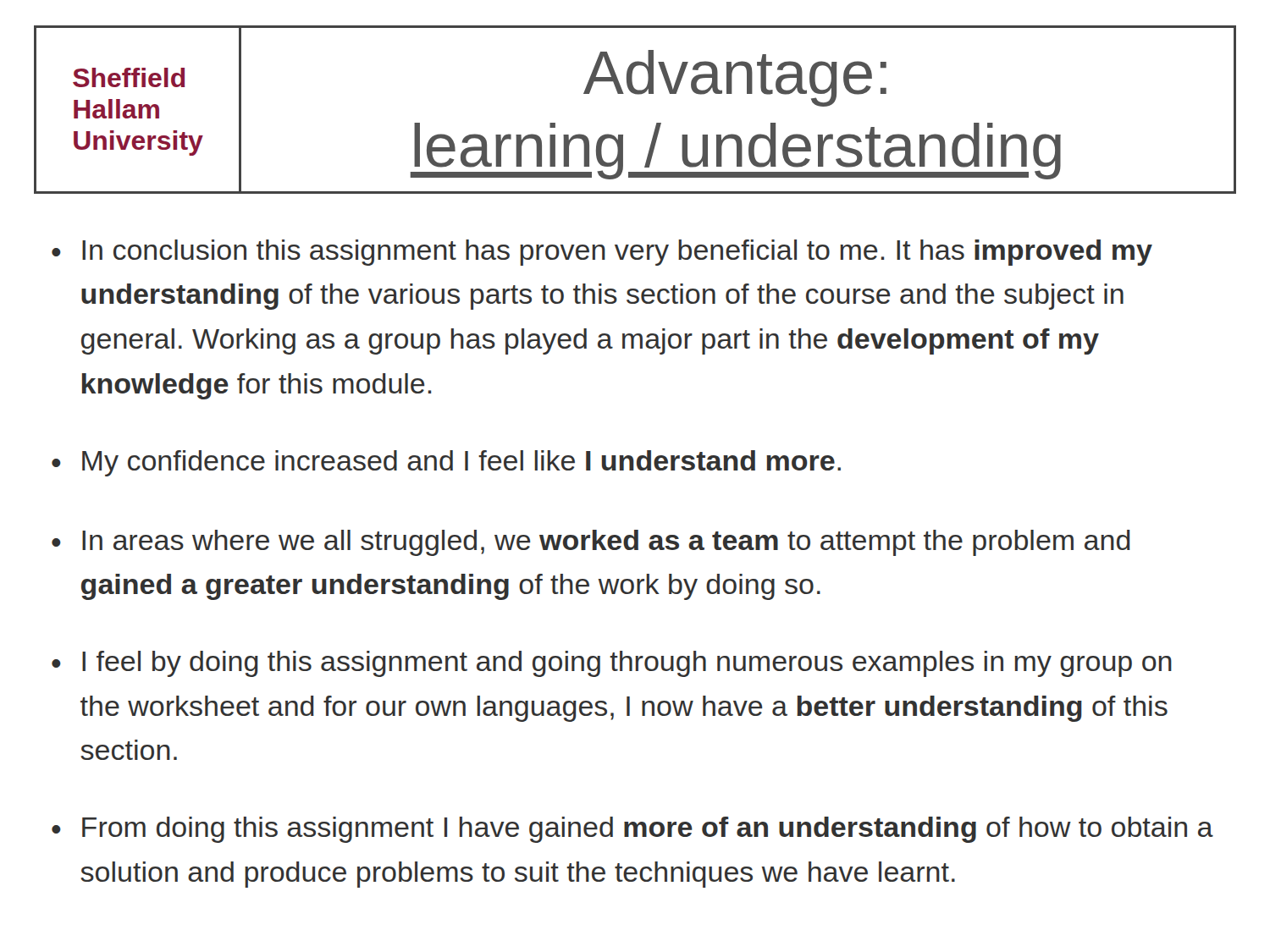
Task: Point to the text starting "• In areas where we"
Action: pyautogui.click(x=635, y=562)
